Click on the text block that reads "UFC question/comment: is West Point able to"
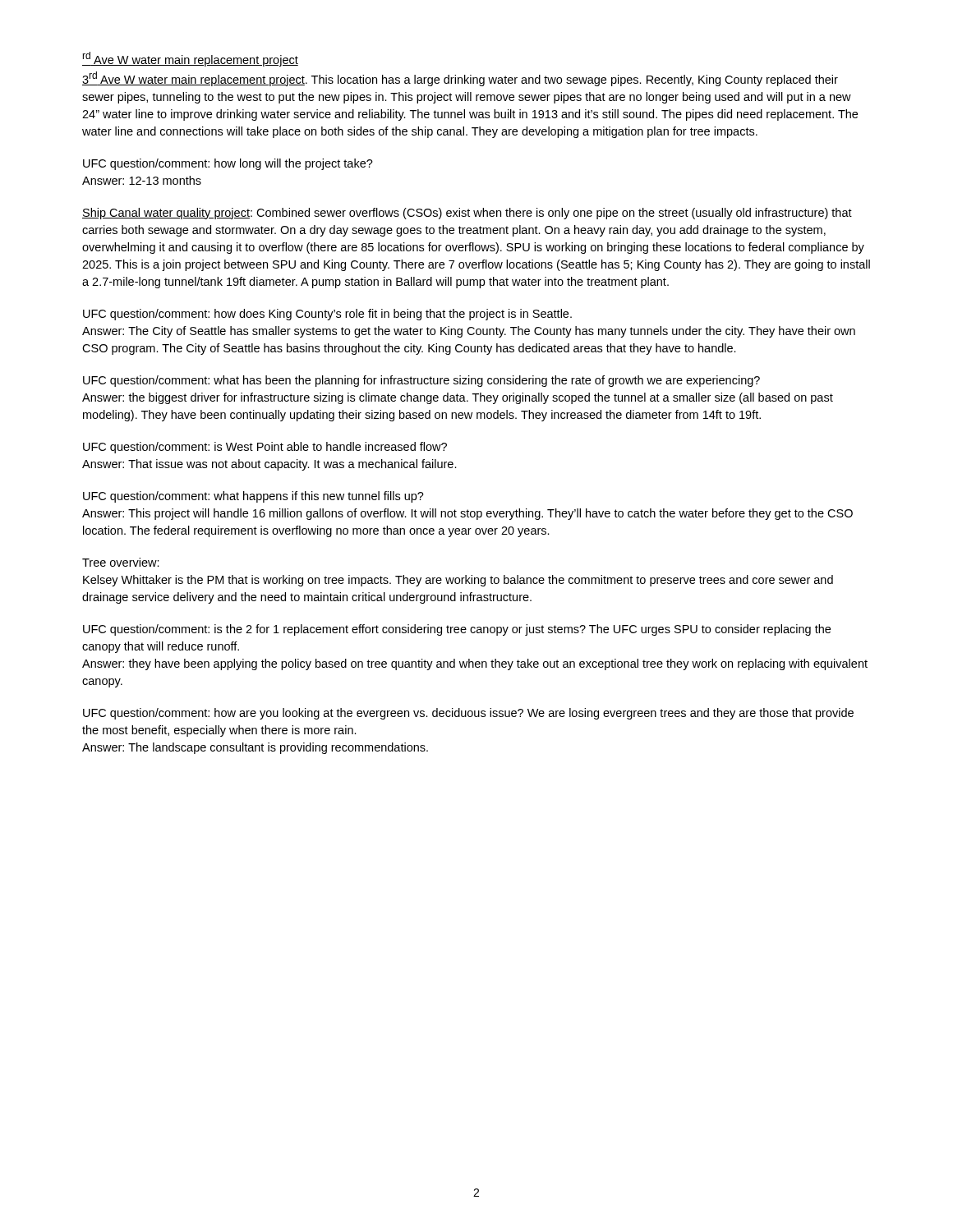 pos(265,448)
